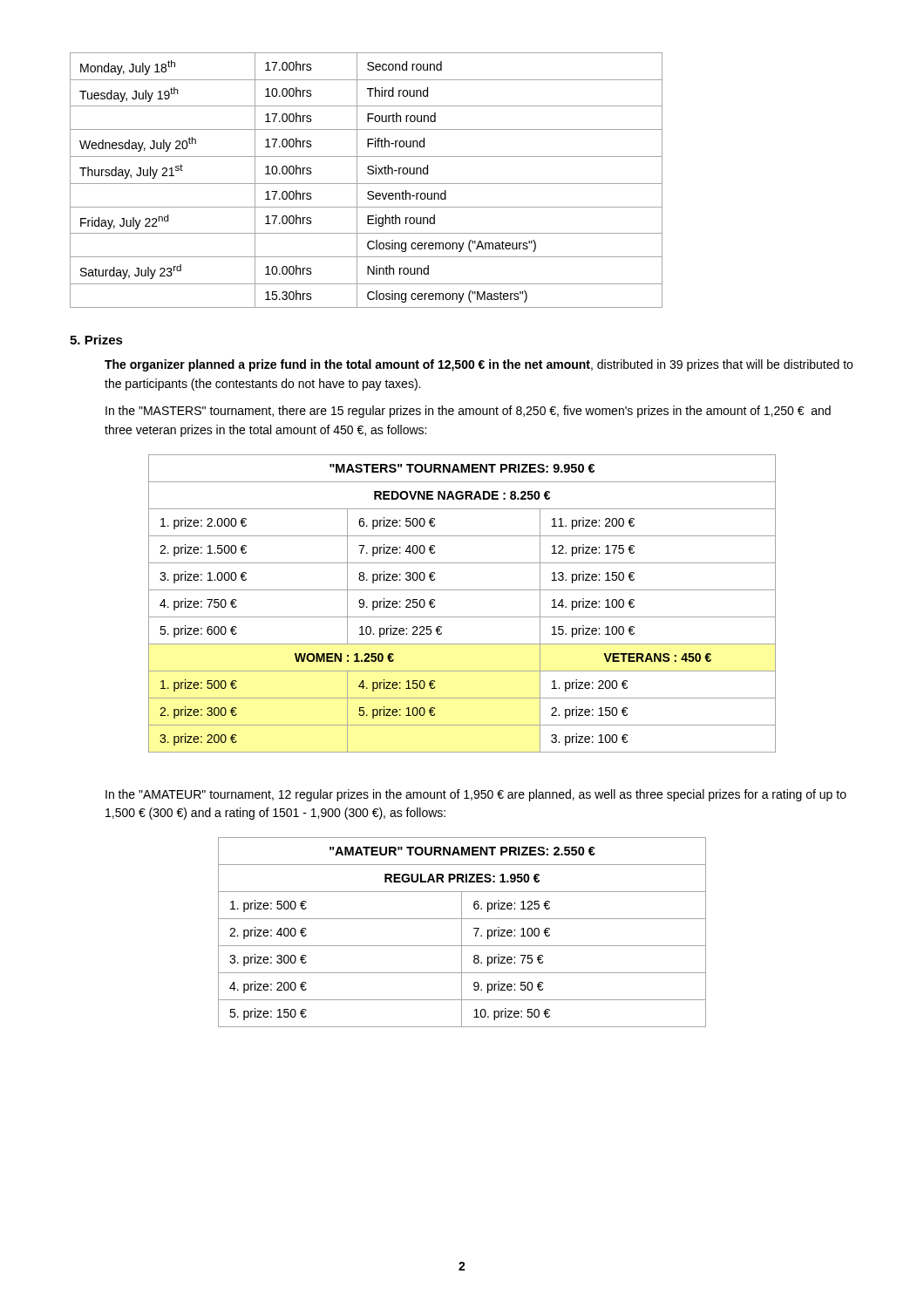
Task: Navigate to the passage starting "5. Prizes"
Action: tap(96, 340)
